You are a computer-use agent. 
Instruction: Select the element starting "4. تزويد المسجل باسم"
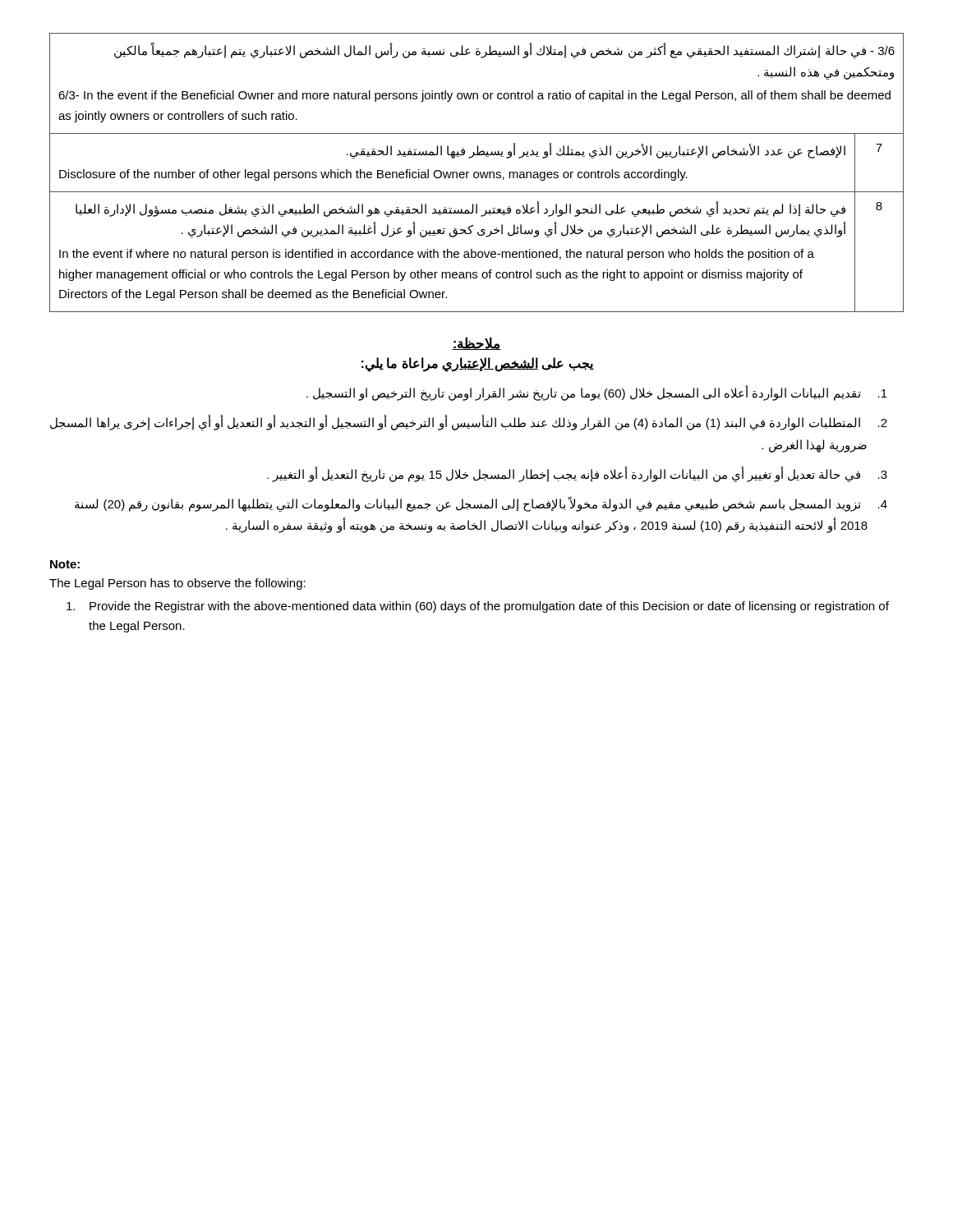click(468, 515)
